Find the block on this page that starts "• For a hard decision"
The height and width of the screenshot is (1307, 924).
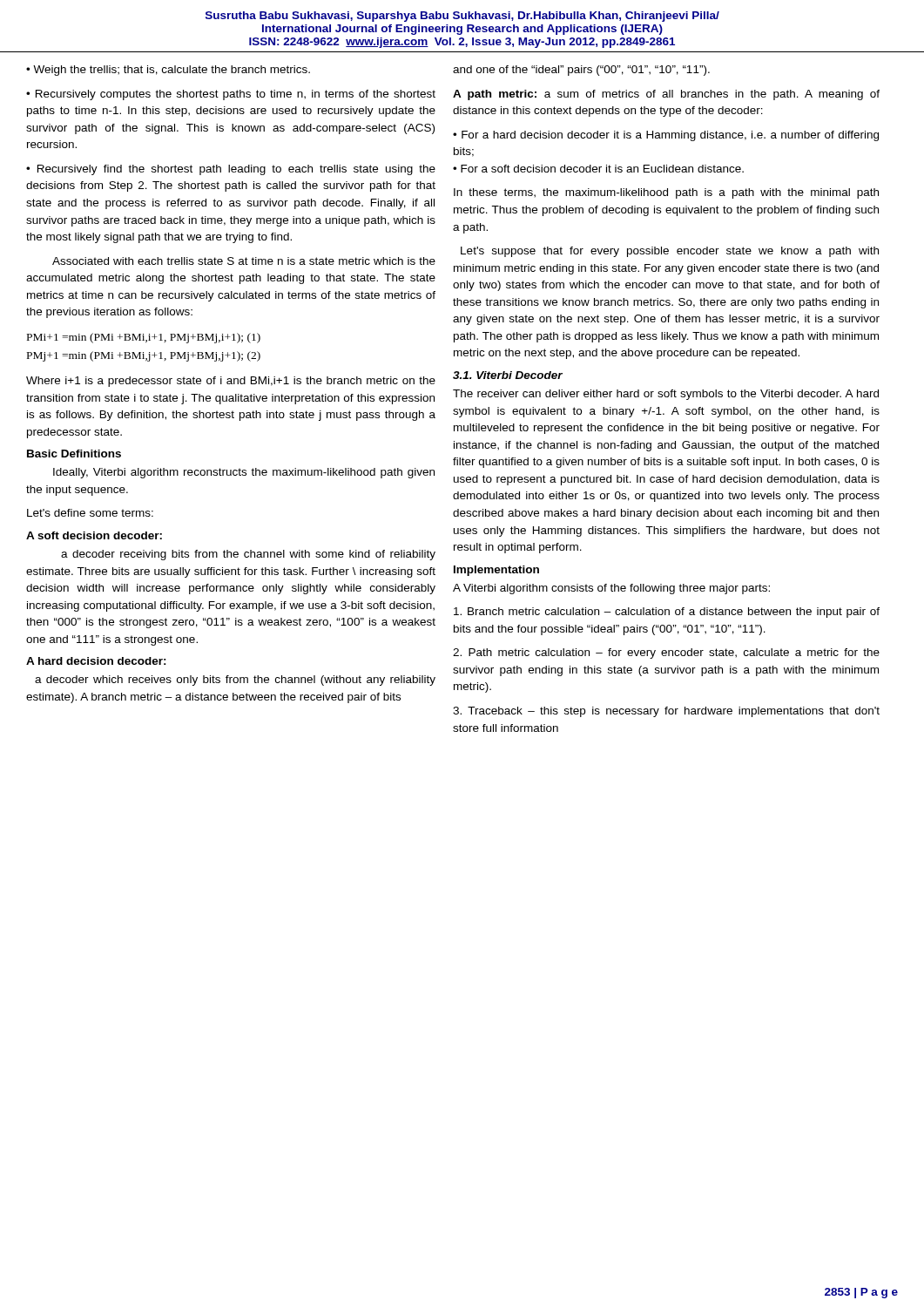click(x=666, y=136)
